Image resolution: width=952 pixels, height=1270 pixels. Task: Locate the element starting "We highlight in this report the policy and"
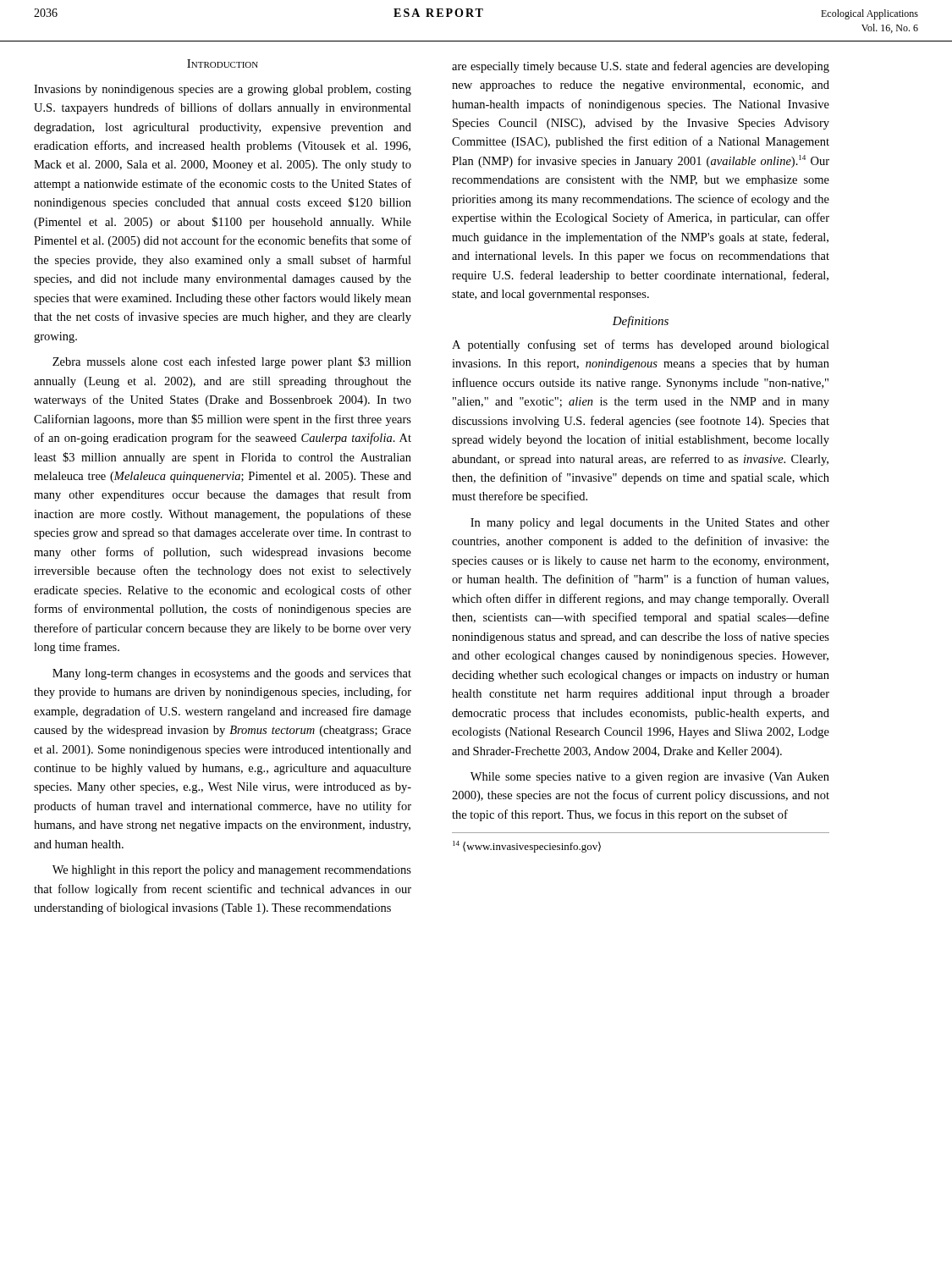point(223,889)
